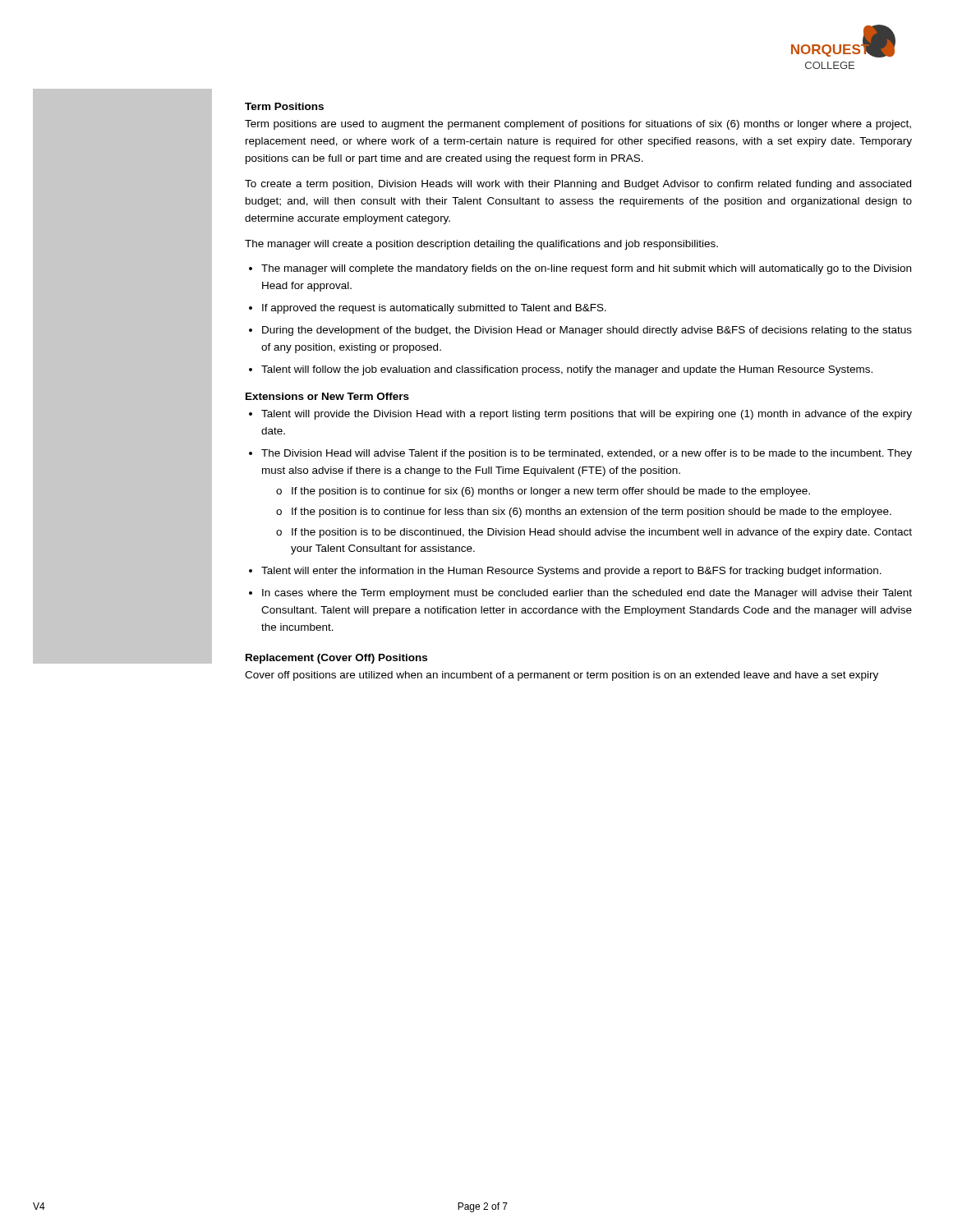Viewport: 953px width, 1232px height.
Task: Click on the list item containing "Talent will provide the Division Head with a"
Action: pos(587,422)
